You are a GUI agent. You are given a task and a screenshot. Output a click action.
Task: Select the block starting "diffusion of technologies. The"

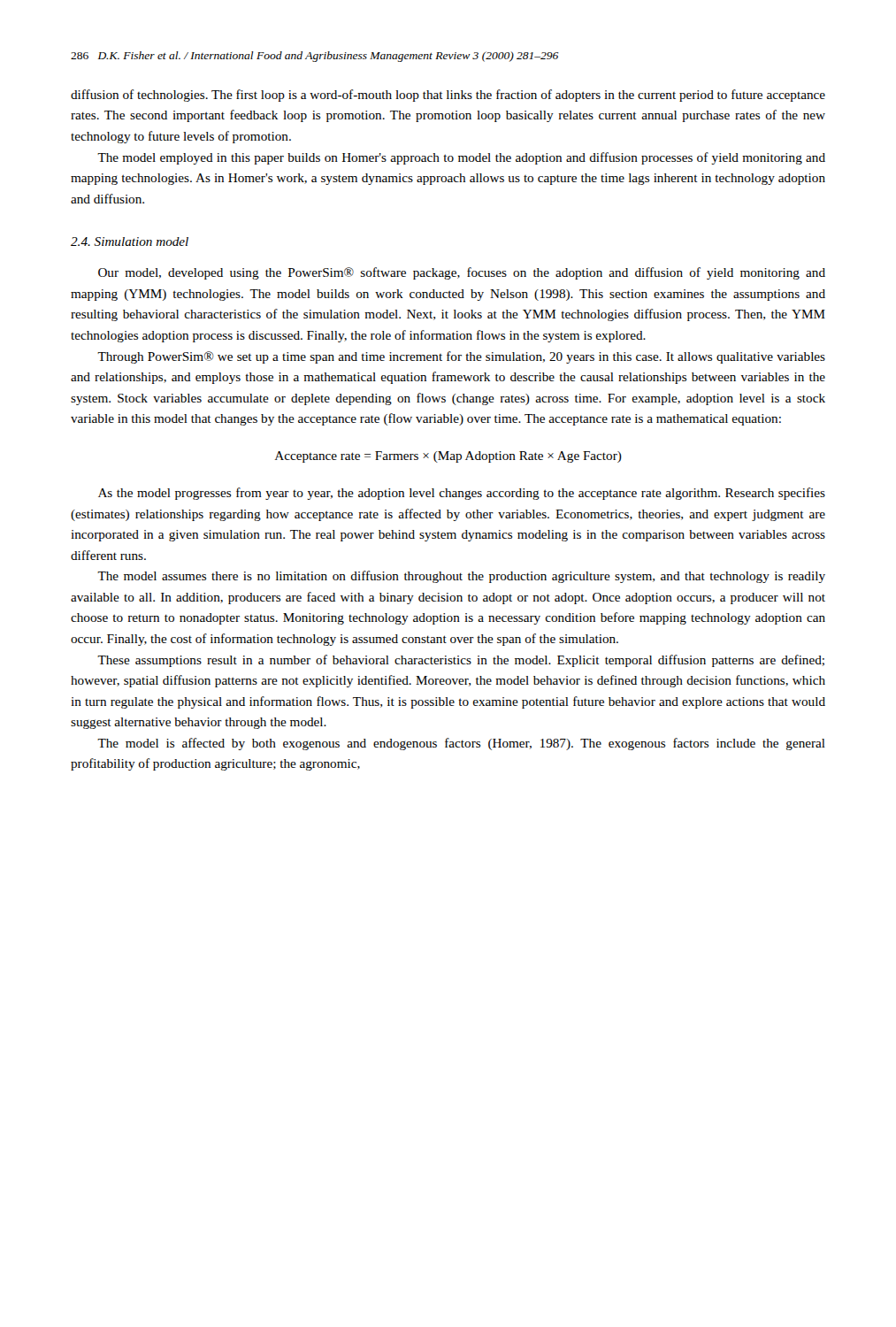(448, 147)
